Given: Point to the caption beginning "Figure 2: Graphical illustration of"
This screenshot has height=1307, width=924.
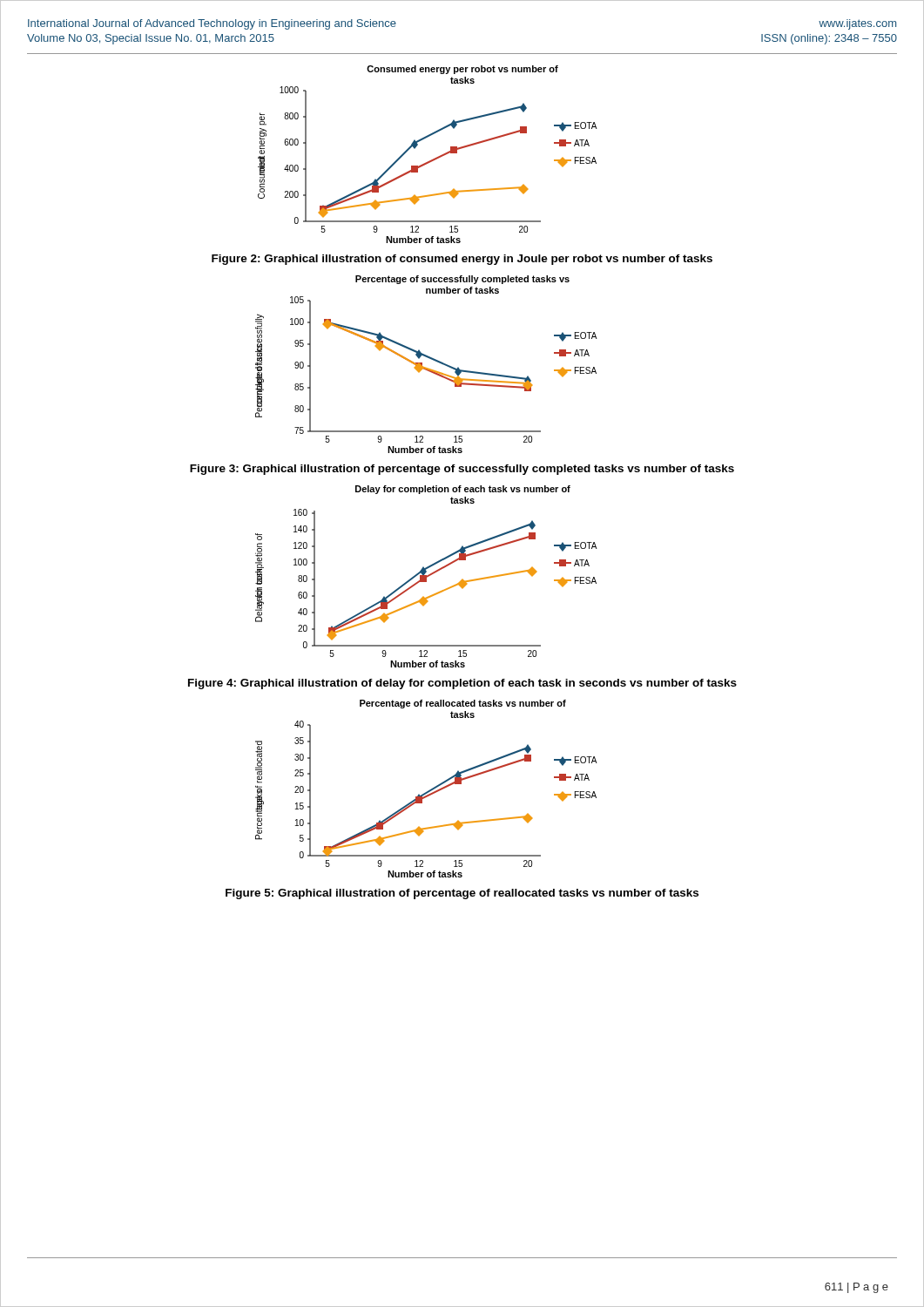Looking at the screenshot, I should pyautogui.click(x=462, y=258).
